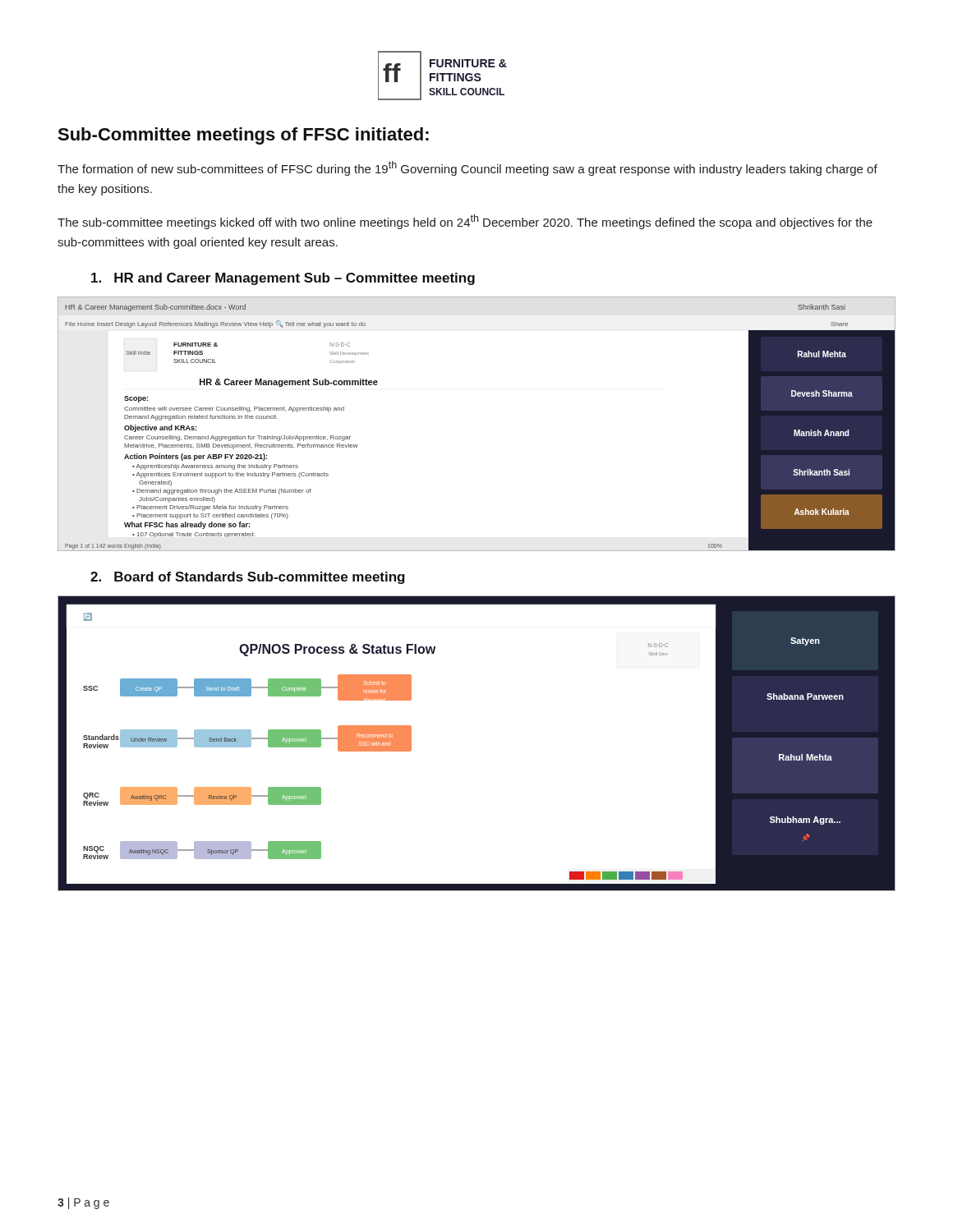Where is the passage that starts "HR and Career Management Sub –"?

pos(283,278)
